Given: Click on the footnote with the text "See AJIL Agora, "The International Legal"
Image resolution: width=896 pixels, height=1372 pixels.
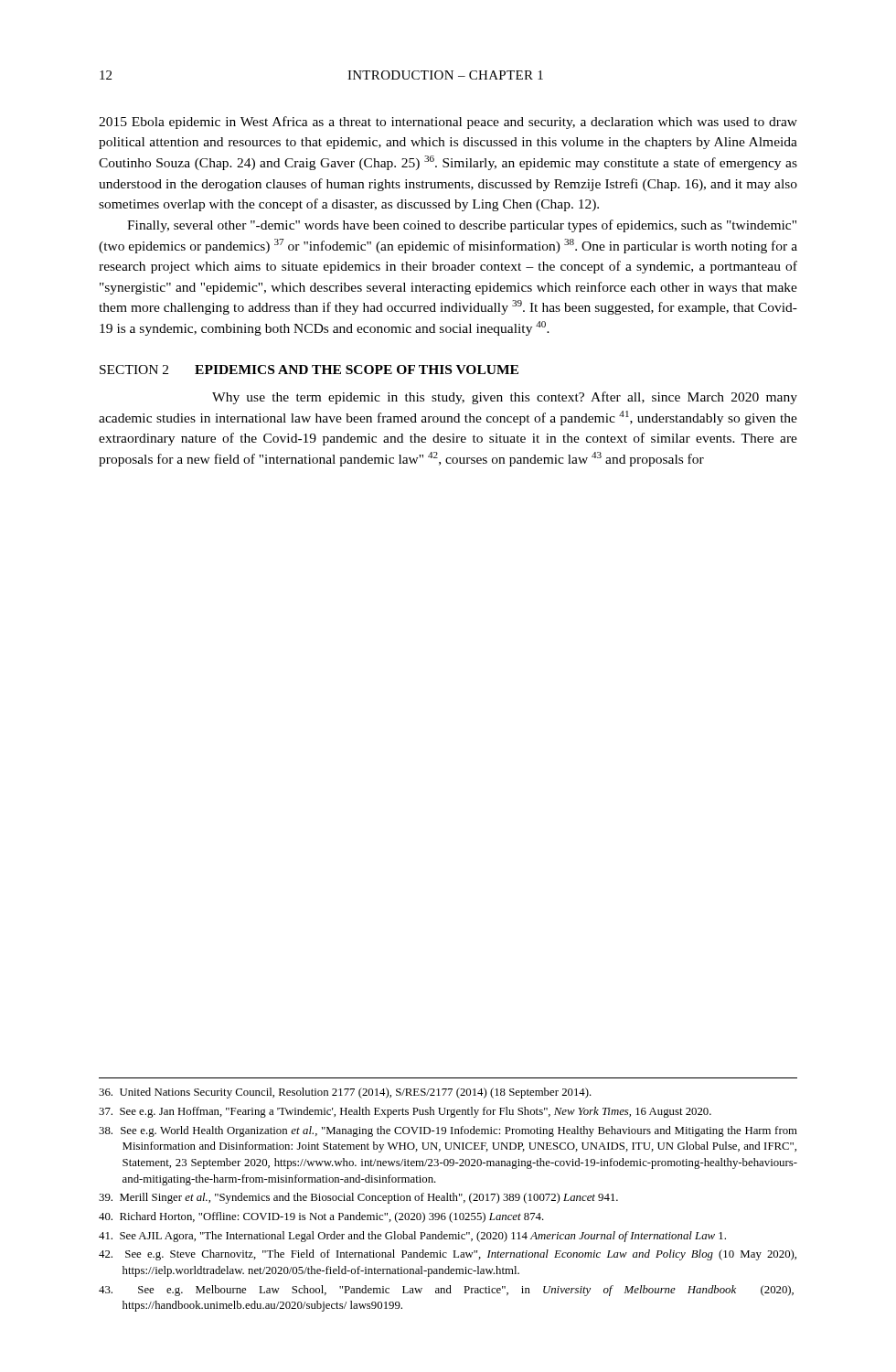Looking at the screenshot, I should coord(448,1236).
